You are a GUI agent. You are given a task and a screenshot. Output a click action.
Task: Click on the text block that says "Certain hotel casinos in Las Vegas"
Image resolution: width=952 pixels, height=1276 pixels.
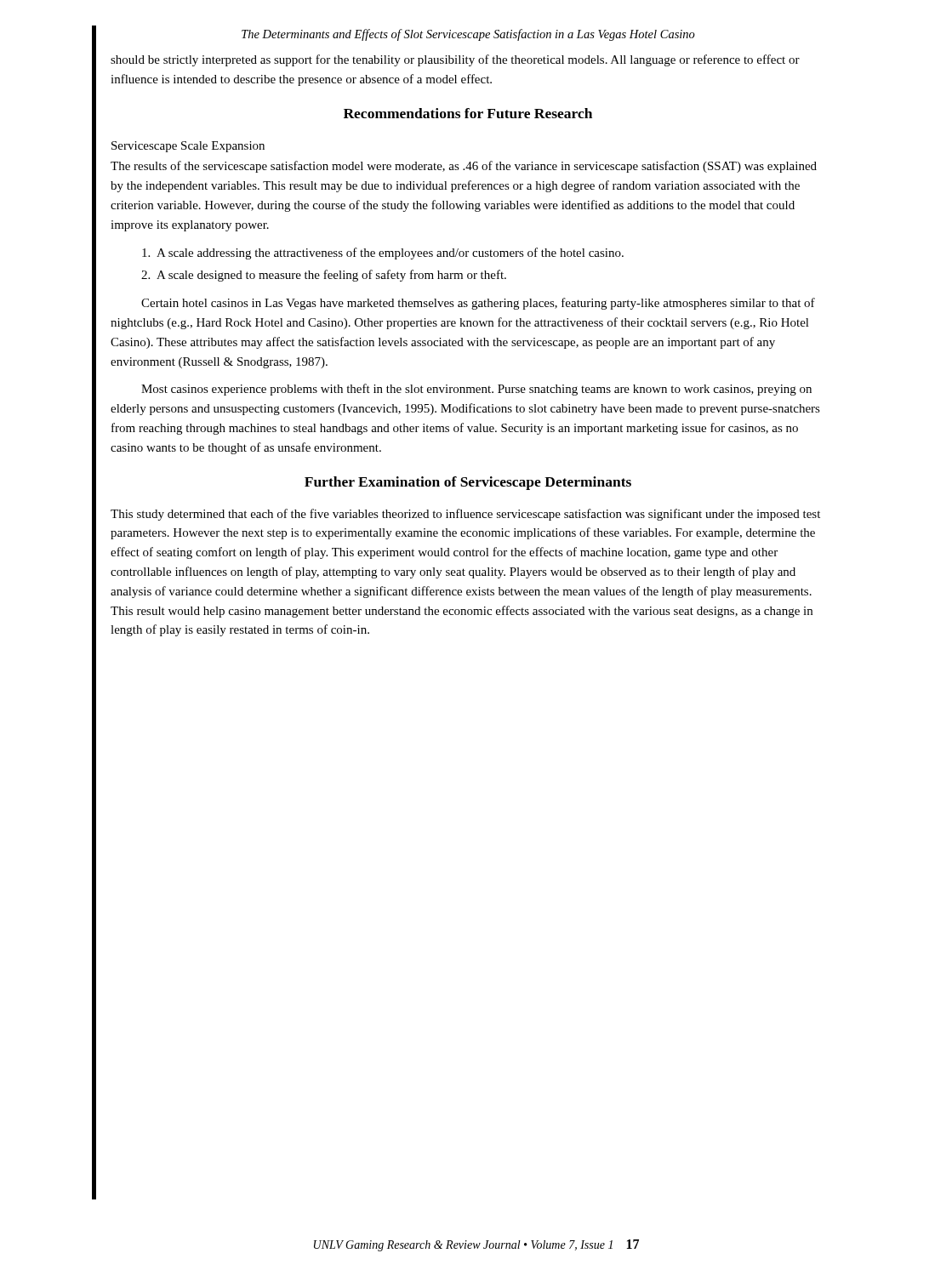[x=463, y=332]
